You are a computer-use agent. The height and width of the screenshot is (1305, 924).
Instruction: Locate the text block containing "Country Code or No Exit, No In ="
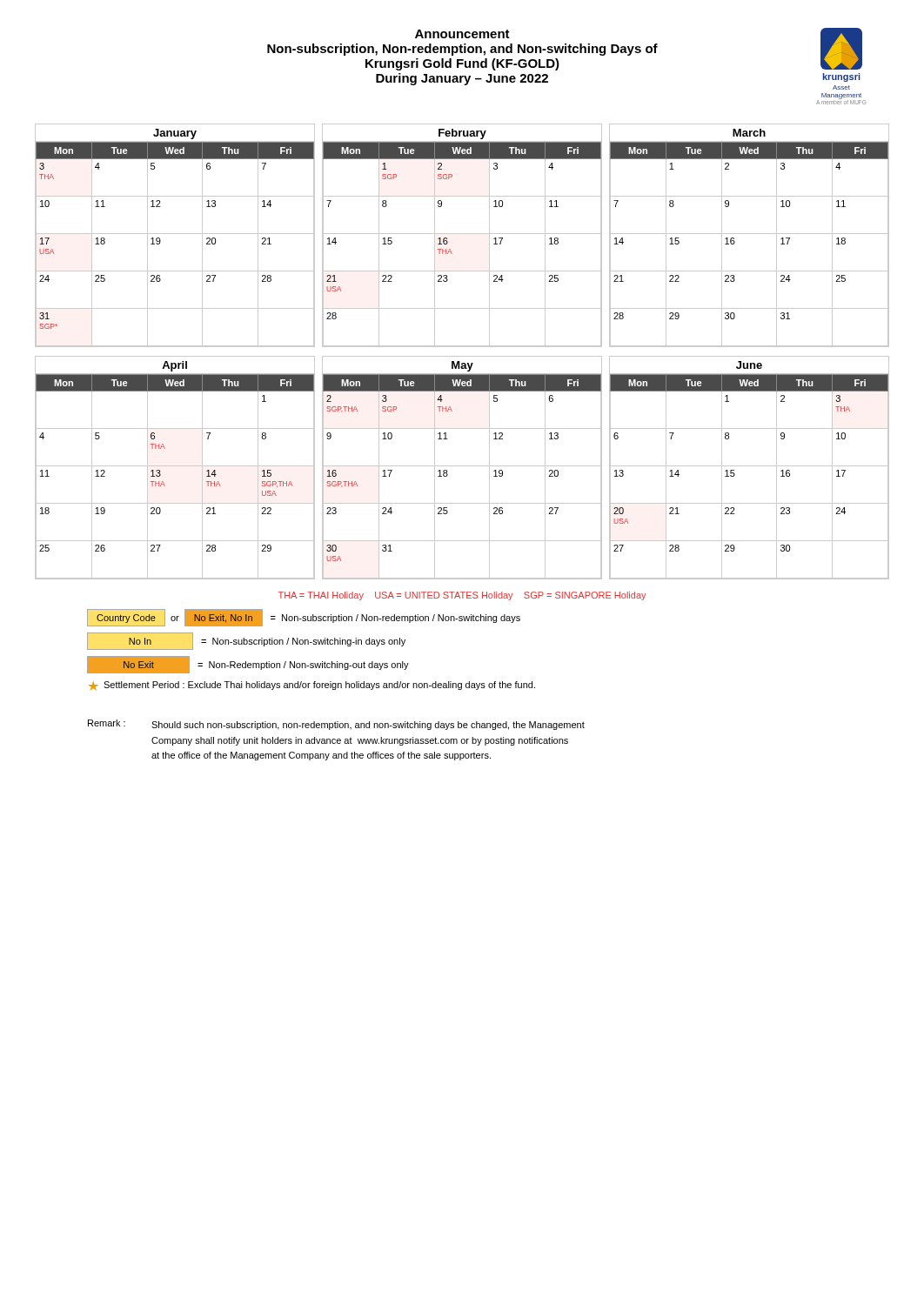tap(304, 618)
